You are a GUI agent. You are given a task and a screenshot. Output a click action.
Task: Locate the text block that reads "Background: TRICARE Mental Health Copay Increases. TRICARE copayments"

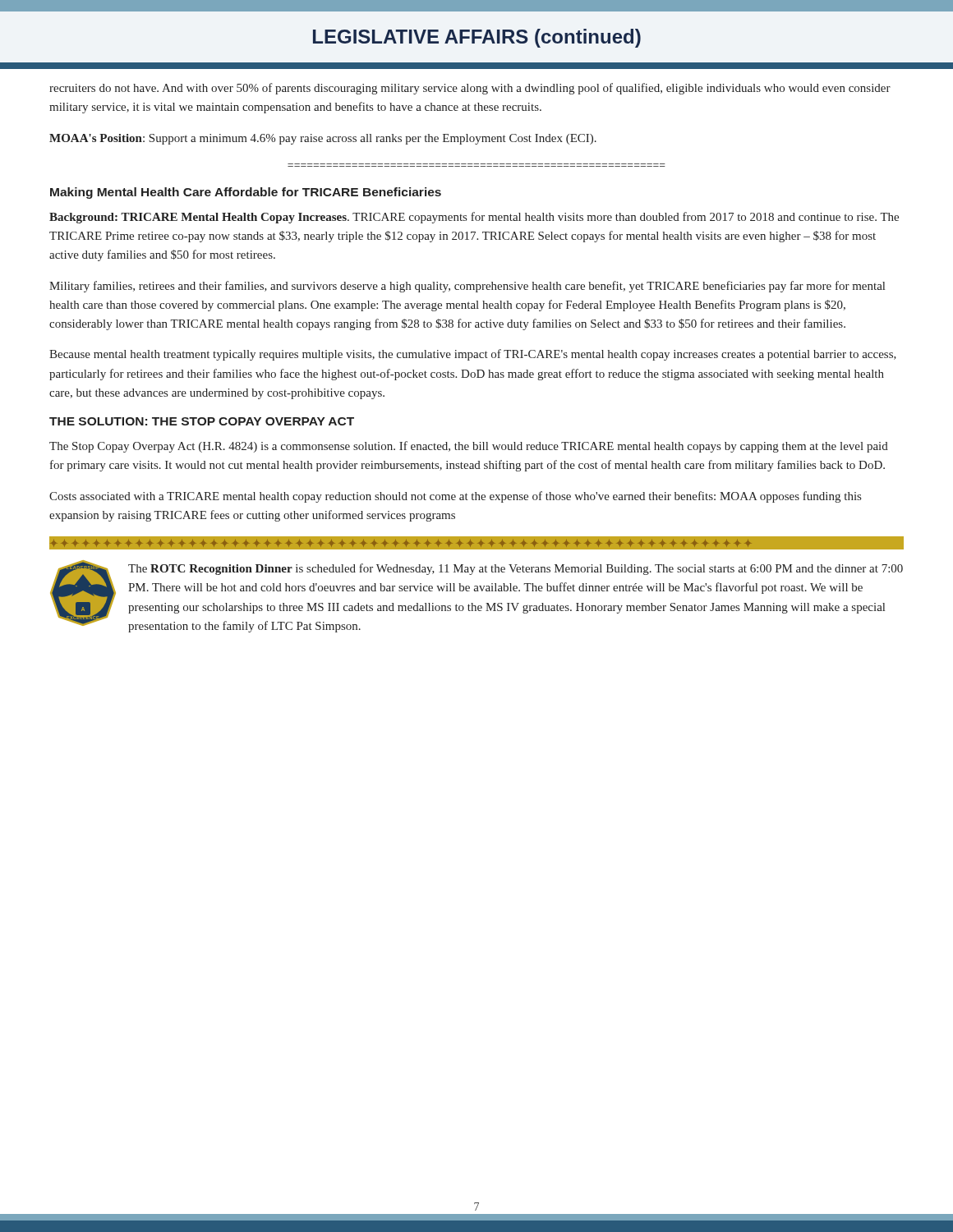pos(474,236)
